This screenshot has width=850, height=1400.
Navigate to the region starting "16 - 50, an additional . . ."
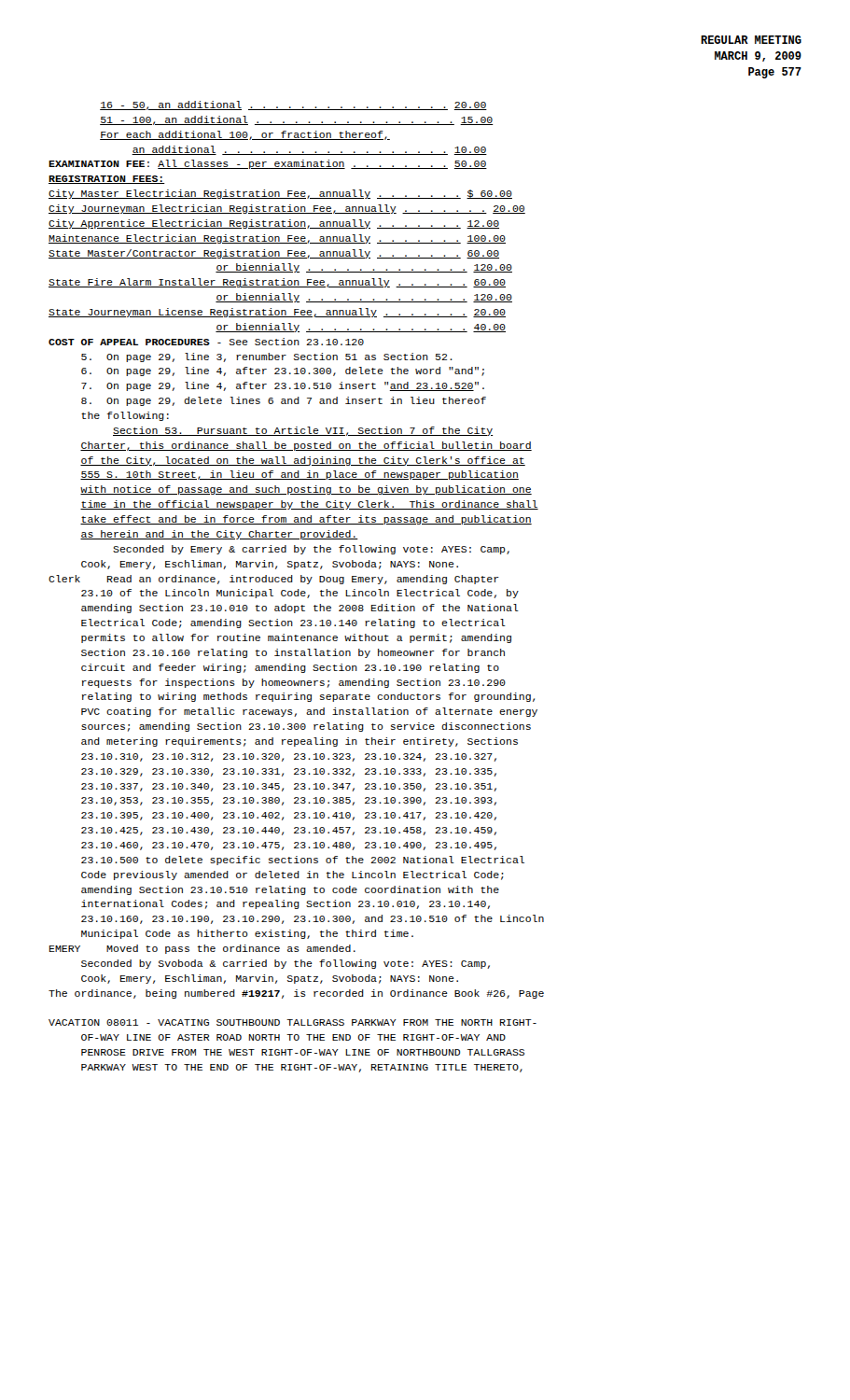425,586
